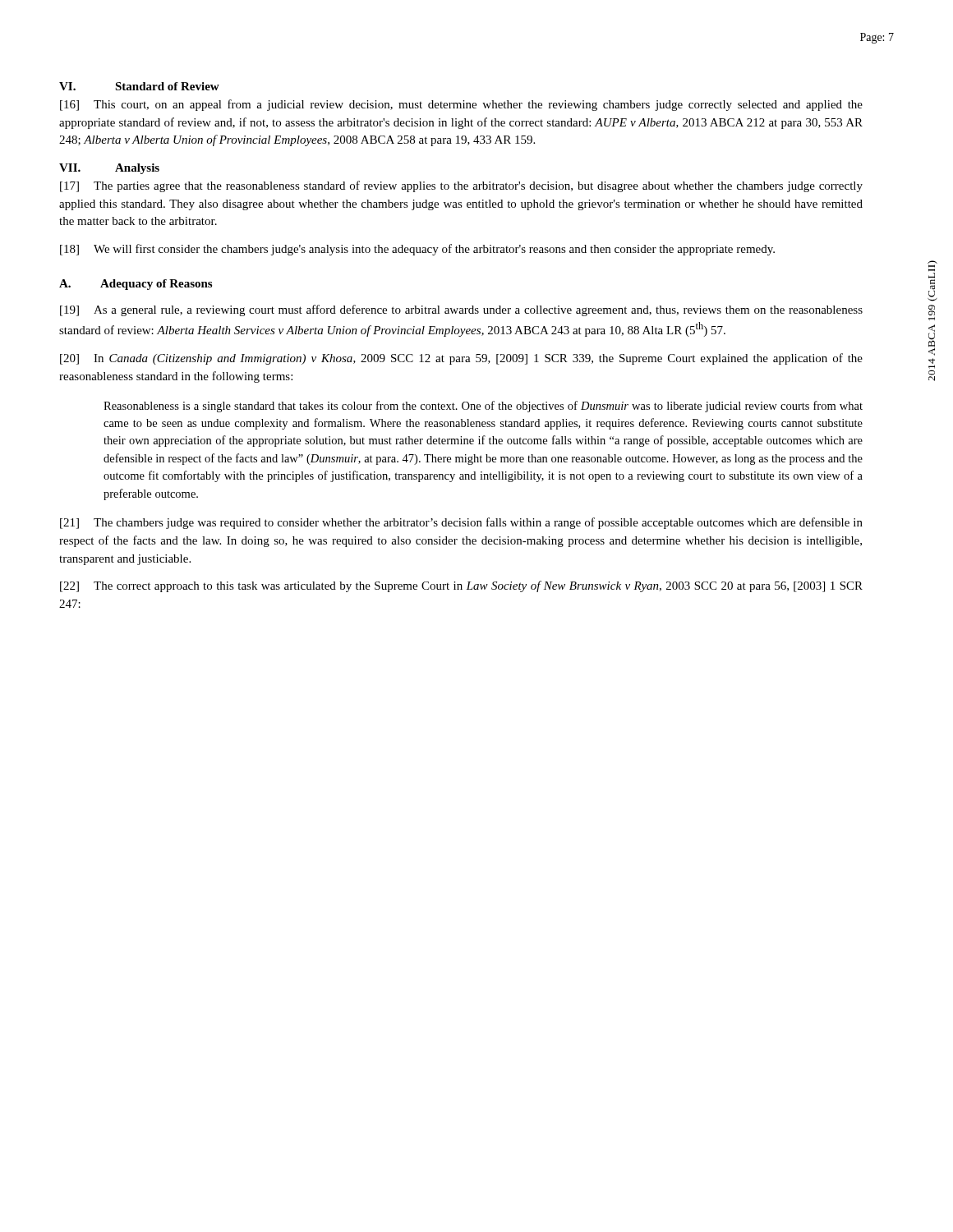Click on the passage starting "VI. Standard of Review"
Viewport: 953px width, 1232px height.
[x=139, y=87]
